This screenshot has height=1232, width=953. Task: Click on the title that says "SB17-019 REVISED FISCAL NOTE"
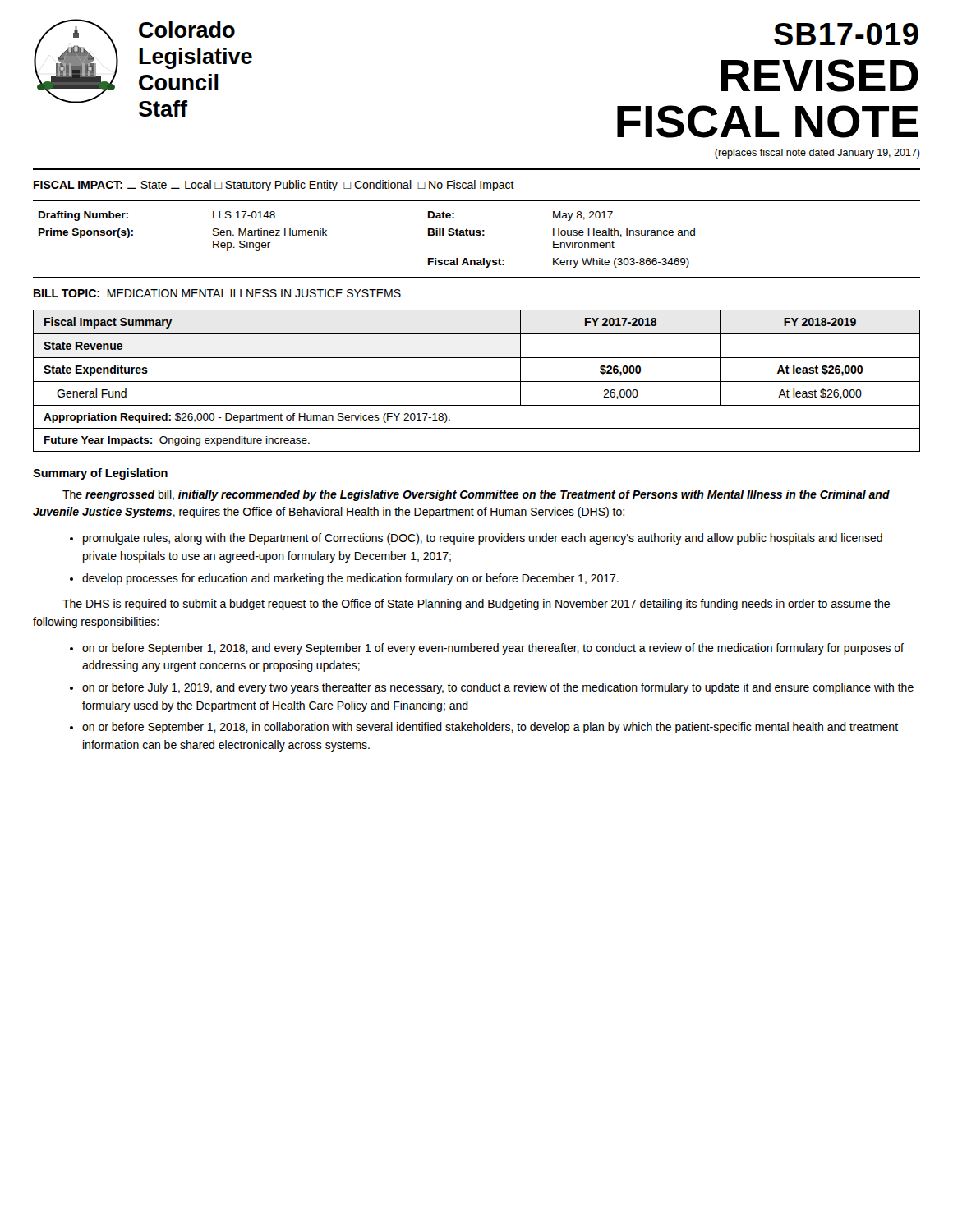coord(767,88)
